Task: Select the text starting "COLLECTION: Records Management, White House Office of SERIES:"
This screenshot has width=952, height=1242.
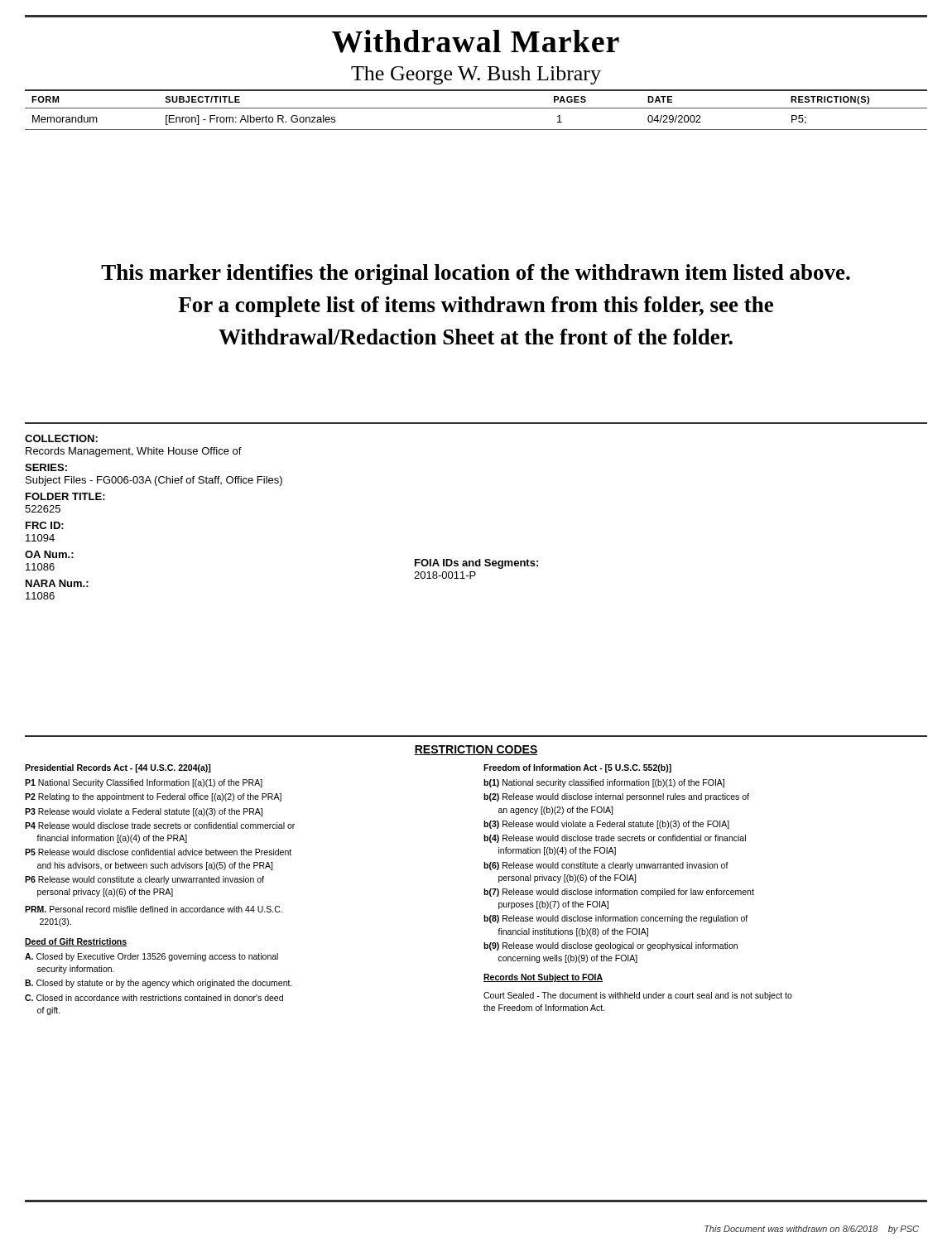Action: (x=61, y=438)
